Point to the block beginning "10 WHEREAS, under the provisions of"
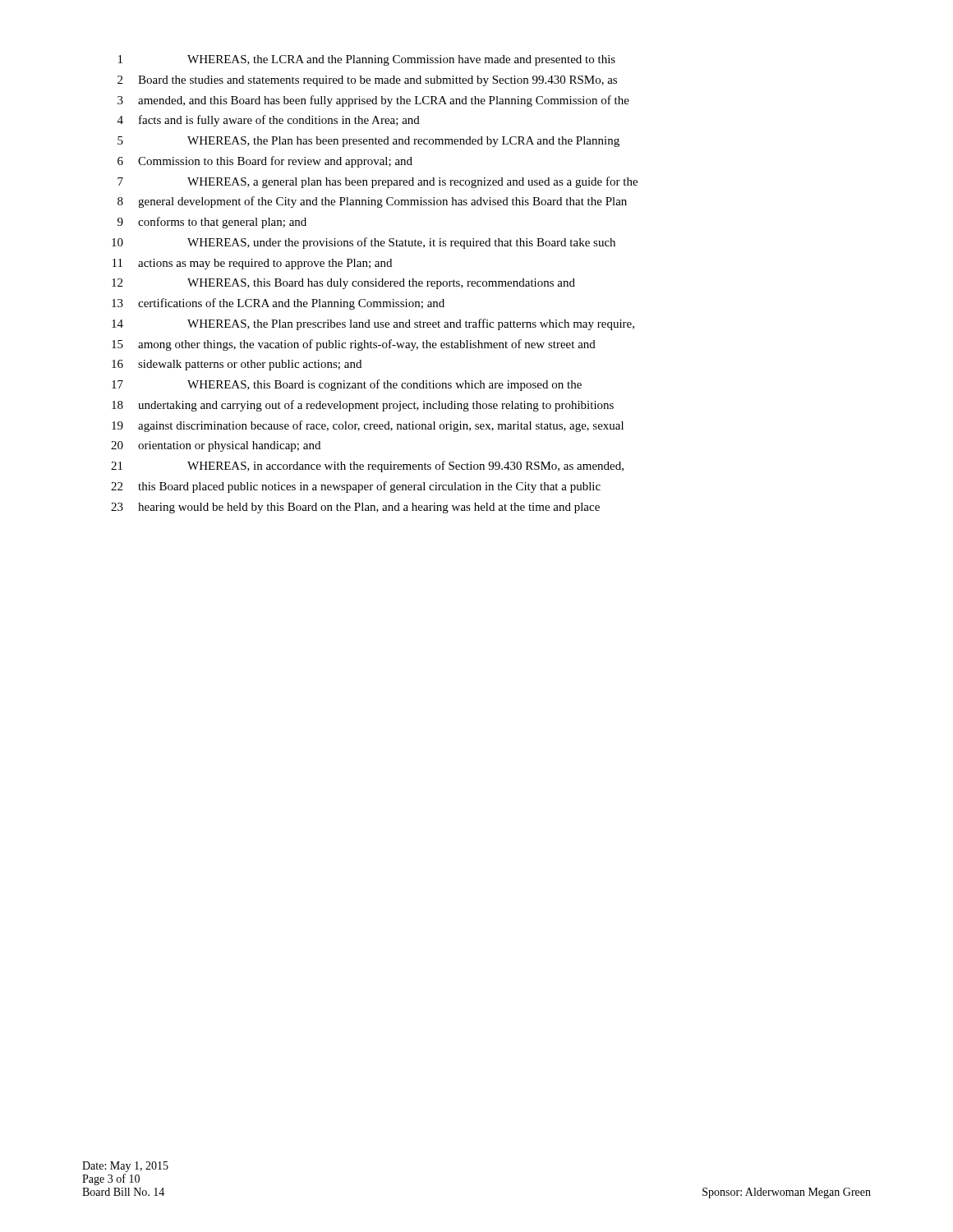This screenshot has height=1232, width=953. pos(476,253)
